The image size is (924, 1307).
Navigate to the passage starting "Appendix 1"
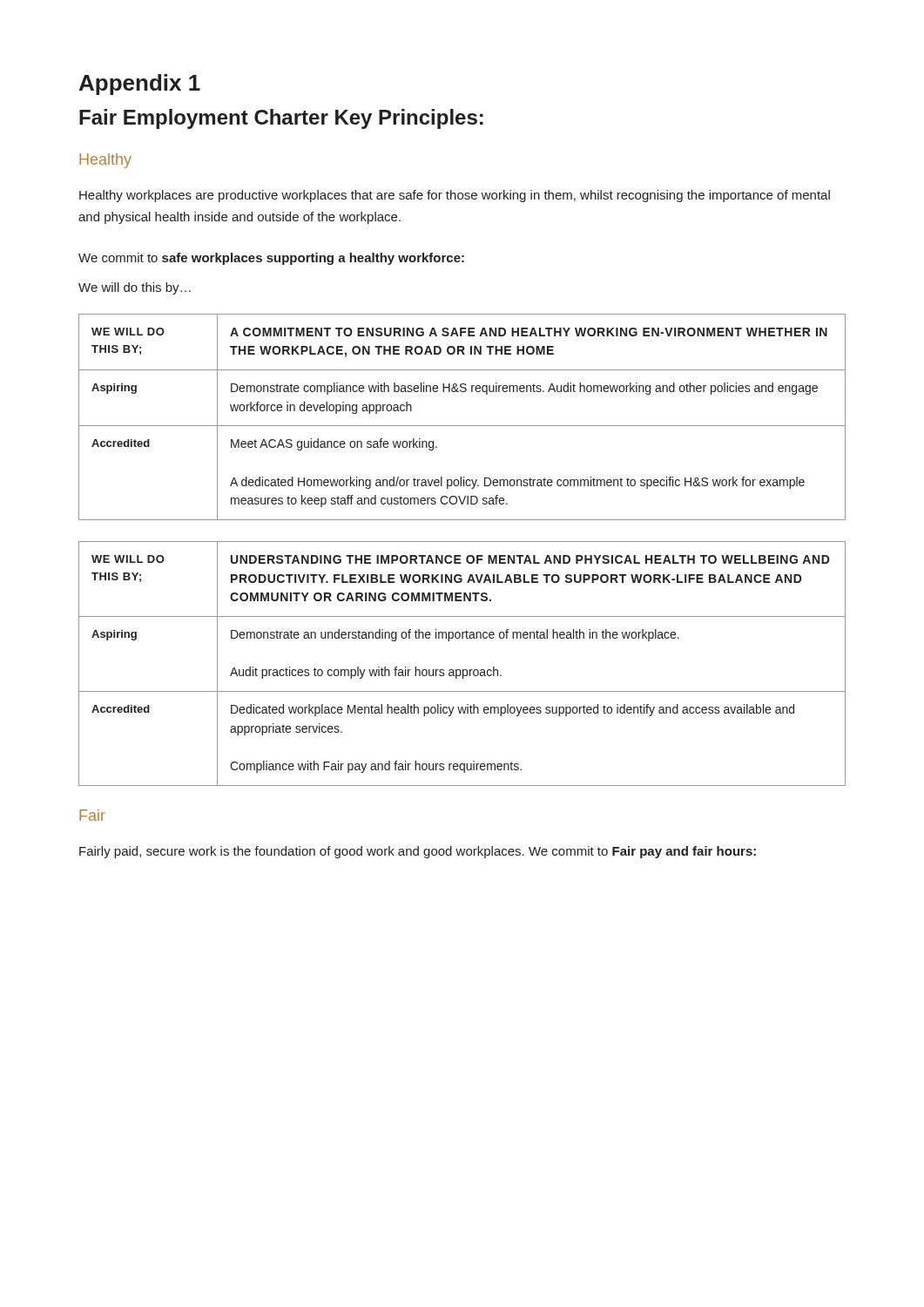point(139,83)
